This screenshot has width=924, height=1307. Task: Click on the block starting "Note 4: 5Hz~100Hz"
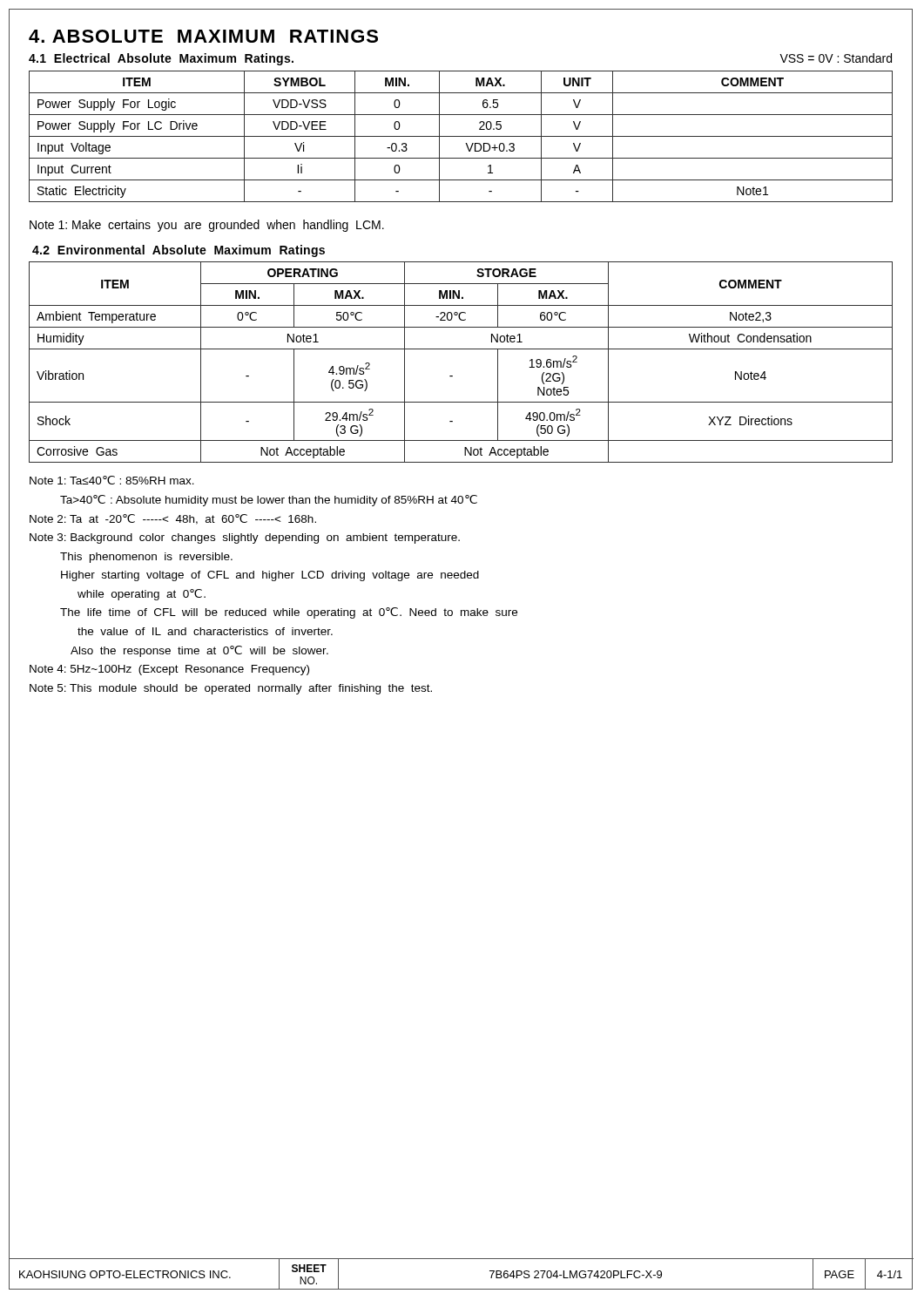[x=169, y=669]
